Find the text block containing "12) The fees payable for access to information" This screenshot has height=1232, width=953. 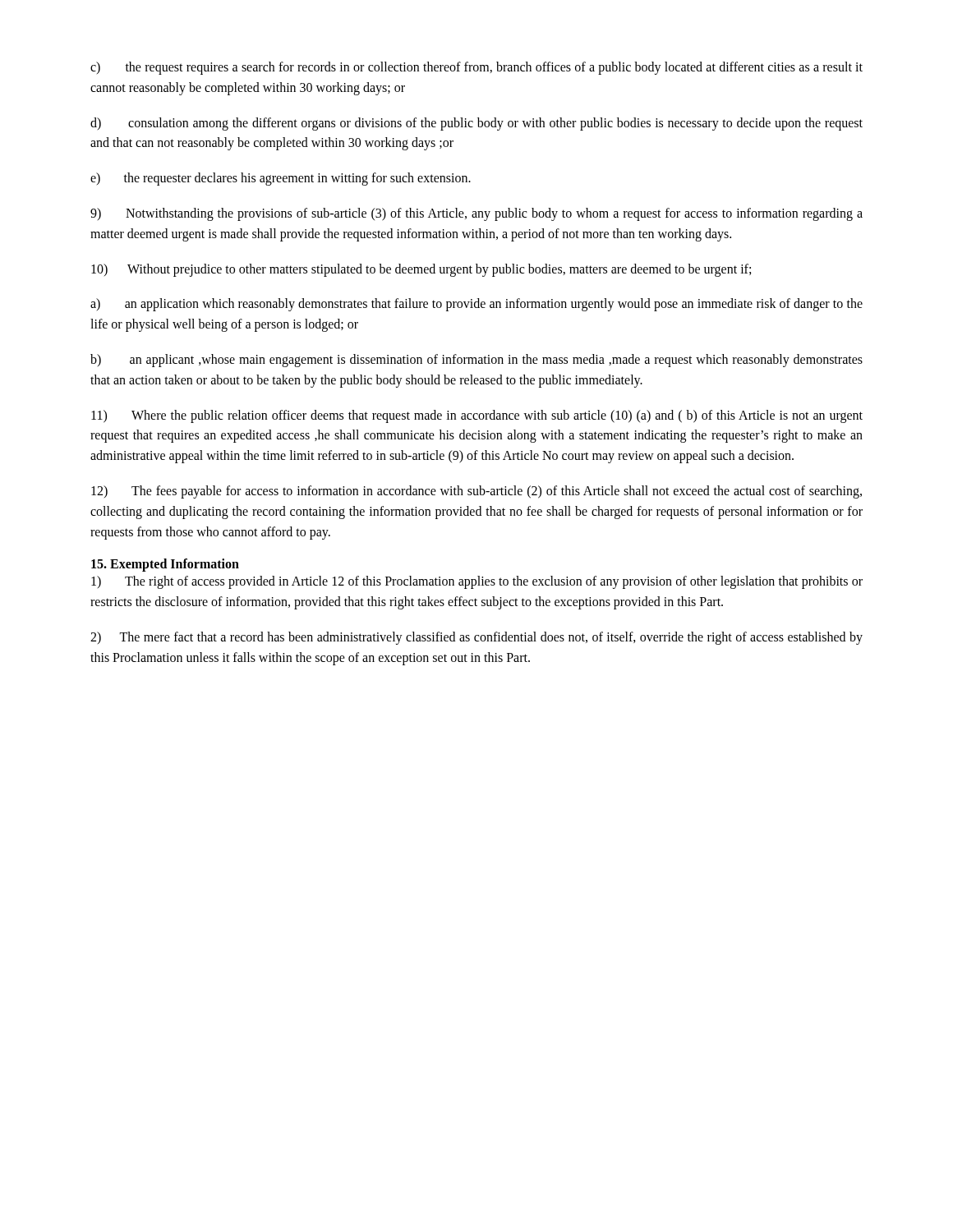476,511
